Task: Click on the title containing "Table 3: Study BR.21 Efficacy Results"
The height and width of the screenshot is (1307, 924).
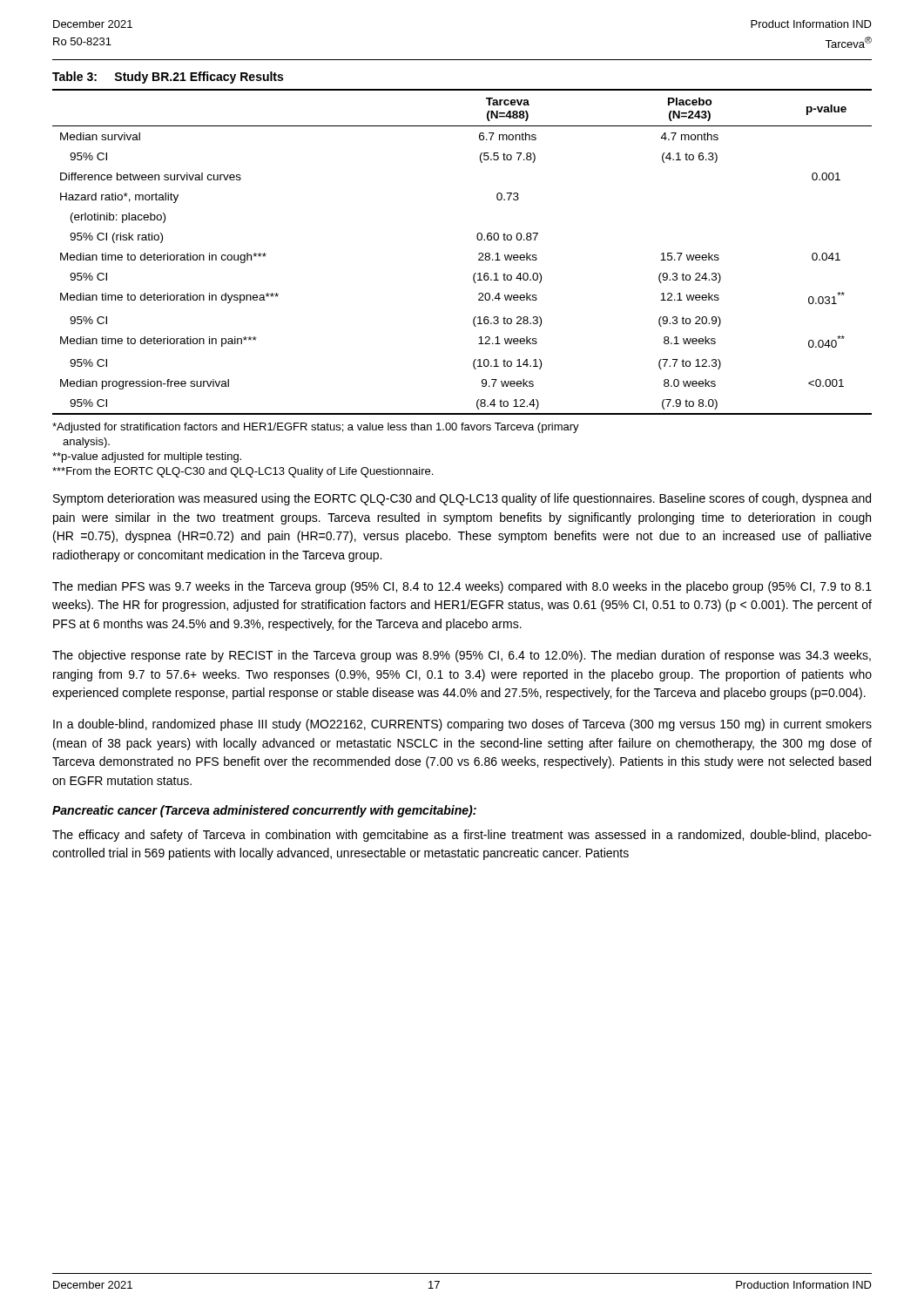Action: pos(168,77)
